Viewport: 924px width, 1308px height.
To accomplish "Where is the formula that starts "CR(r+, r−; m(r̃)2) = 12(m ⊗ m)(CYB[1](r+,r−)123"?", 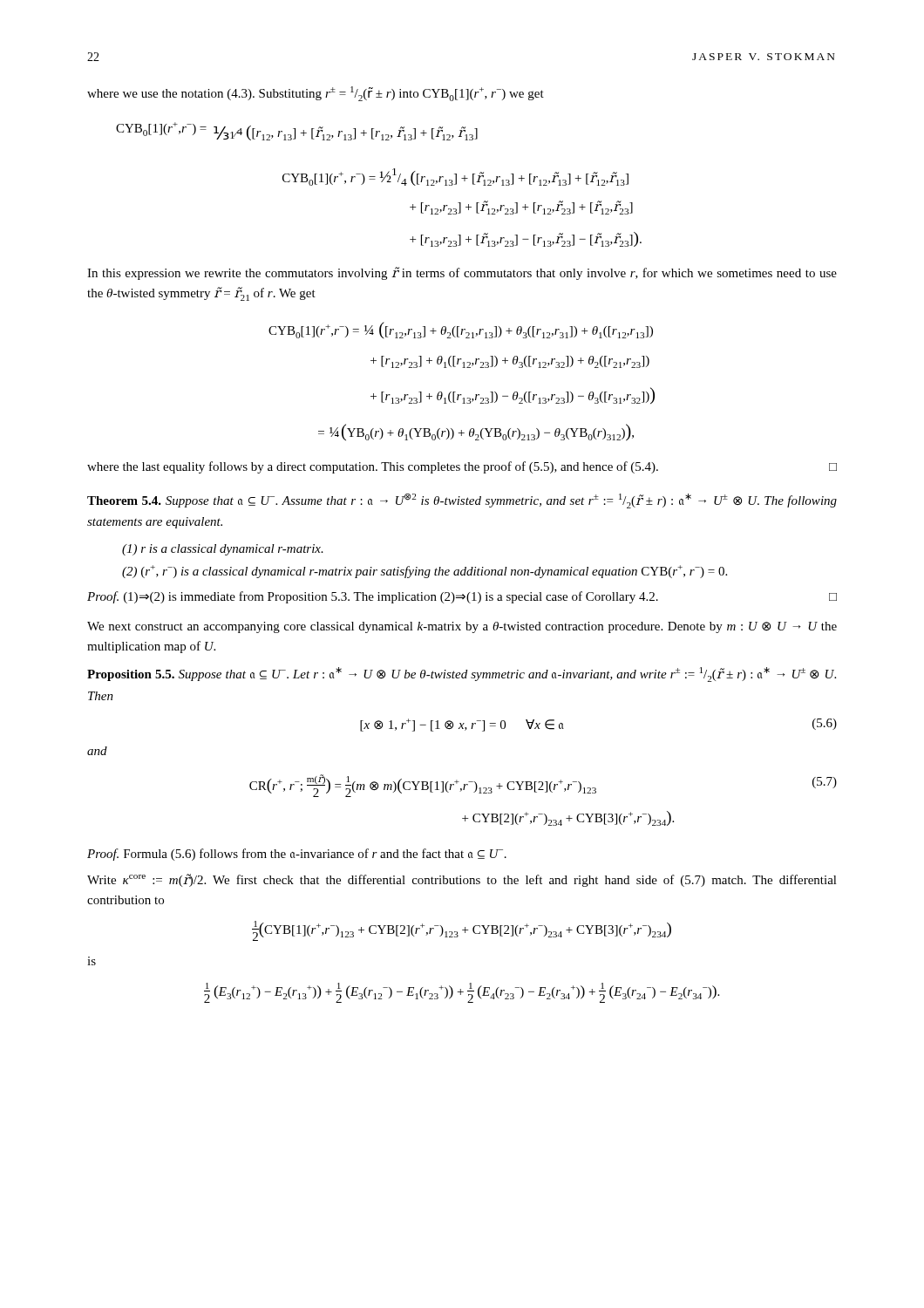I will (543, 801).
